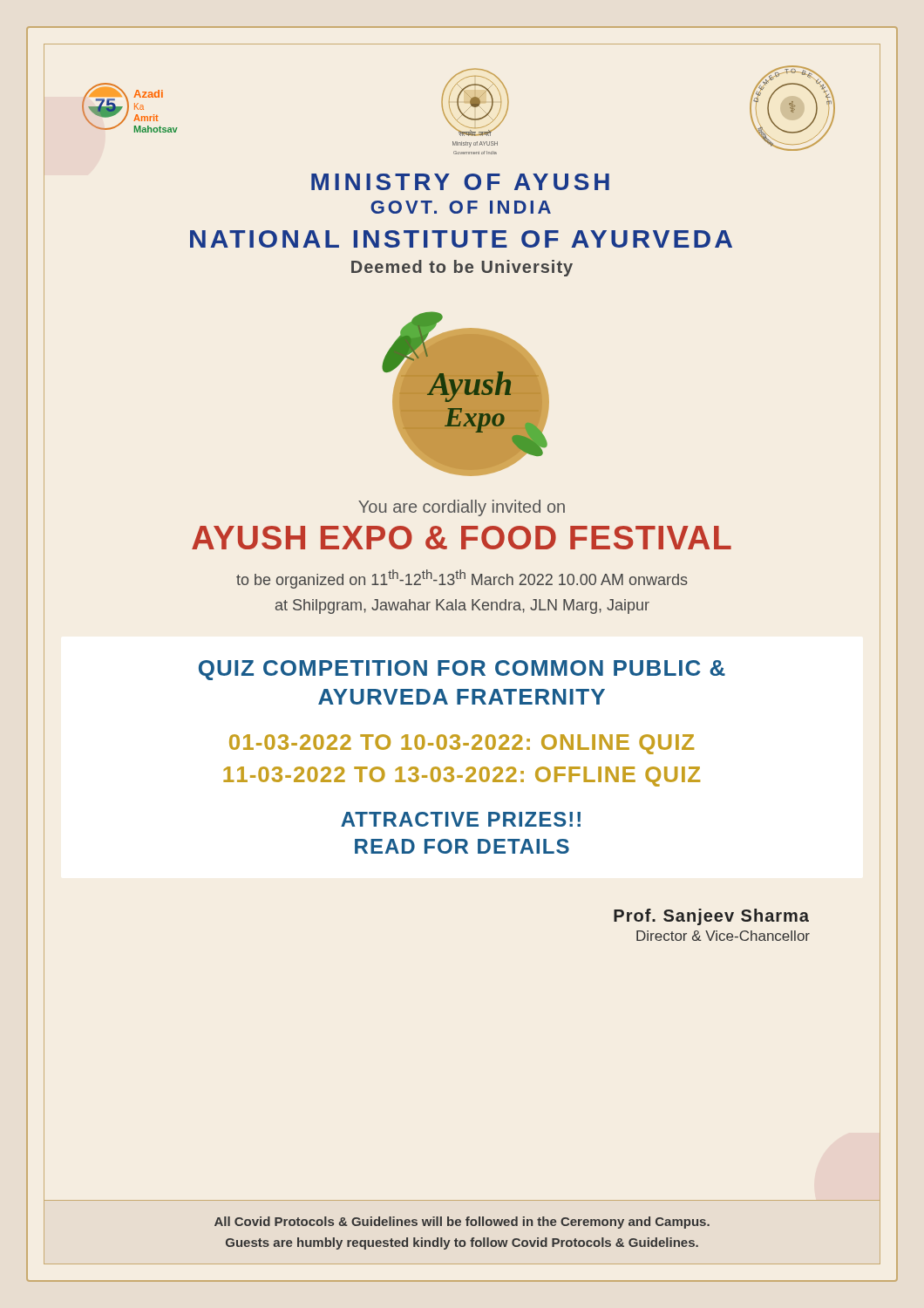The width and height of the screenshot is (924, 1308).
Task: Find the block starting "Prof. Sanjeev Sharma Director & Vice-Chancellor"
Action: [44, 925]
